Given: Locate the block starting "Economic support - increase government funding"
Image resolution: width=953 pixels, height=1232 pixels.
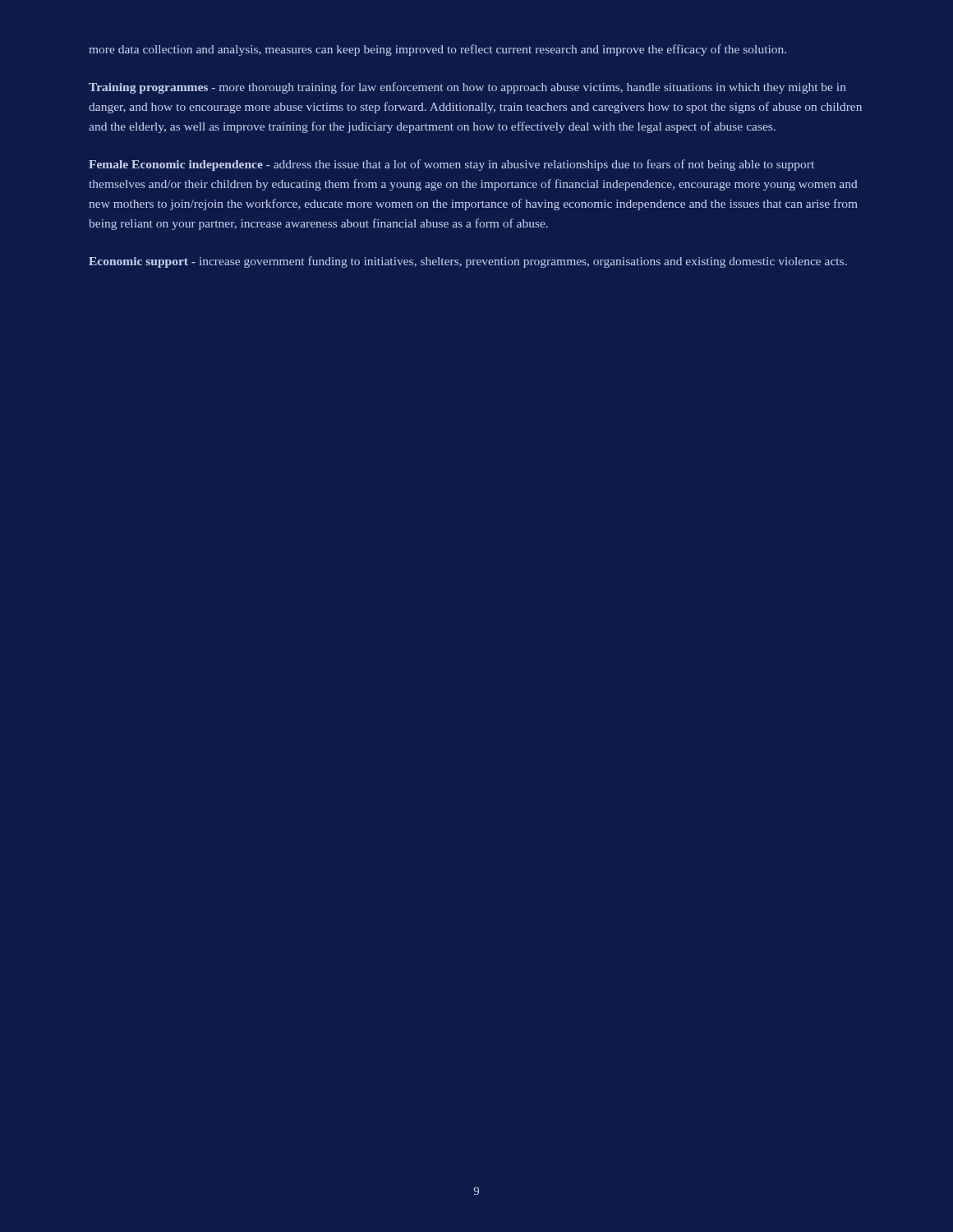Looking at the screenshot, I should [x=468, y=261].
